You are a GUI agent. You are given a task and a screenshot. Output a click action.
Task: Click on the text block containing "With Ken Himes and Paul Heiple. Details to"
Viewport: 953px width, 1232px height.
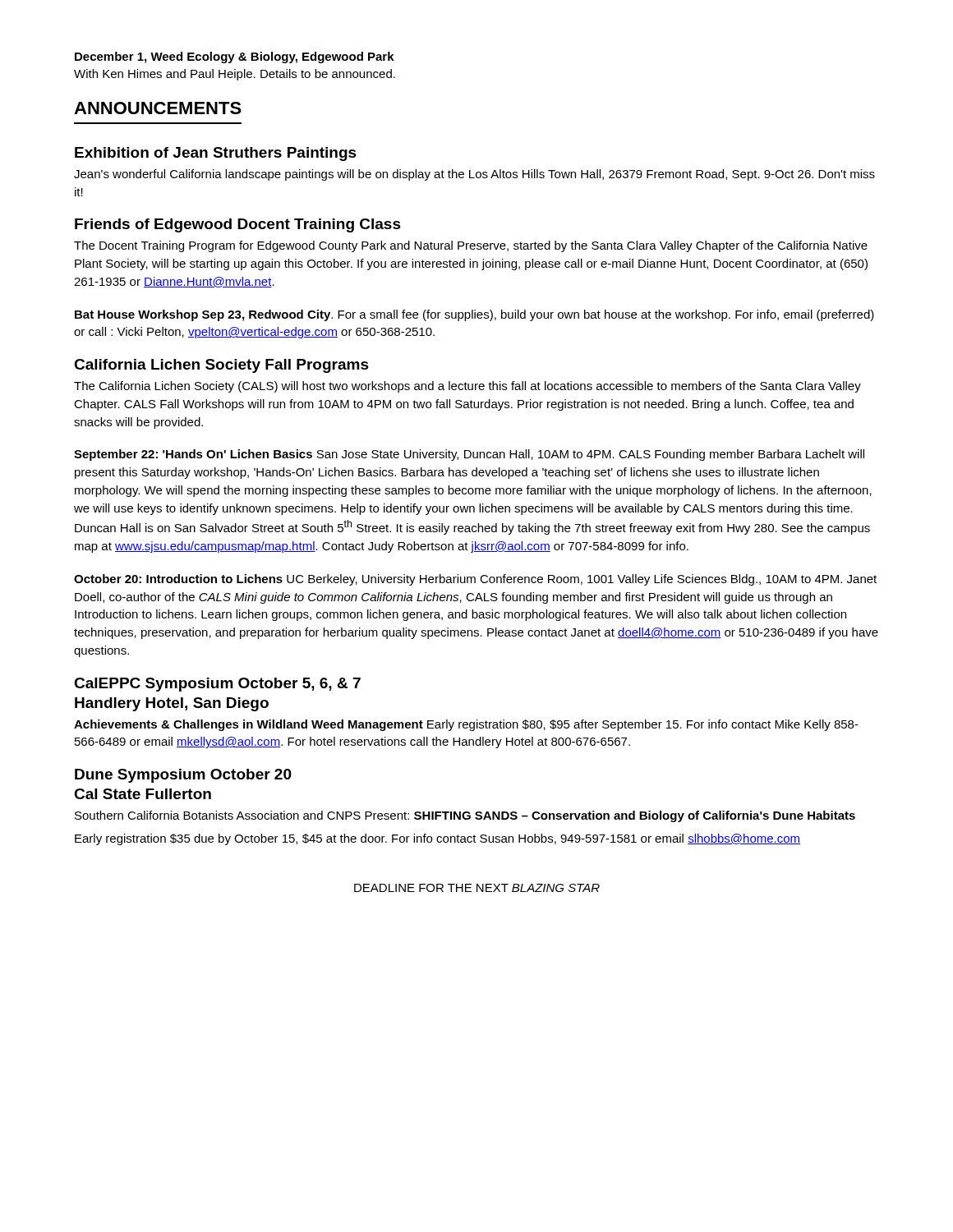click(235, 75)
